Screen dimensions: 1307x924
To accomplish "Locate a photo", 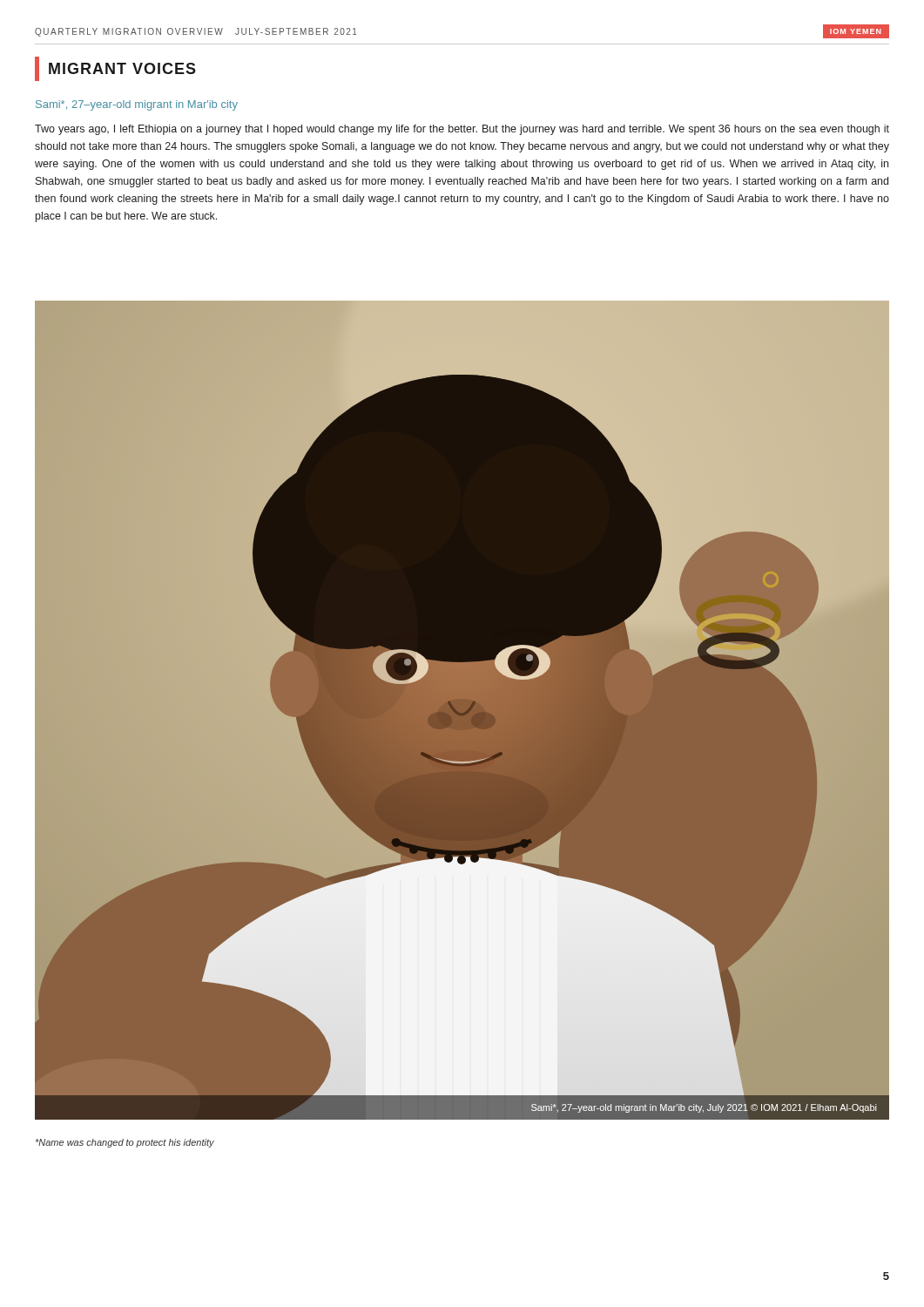I will click(462, 710).
